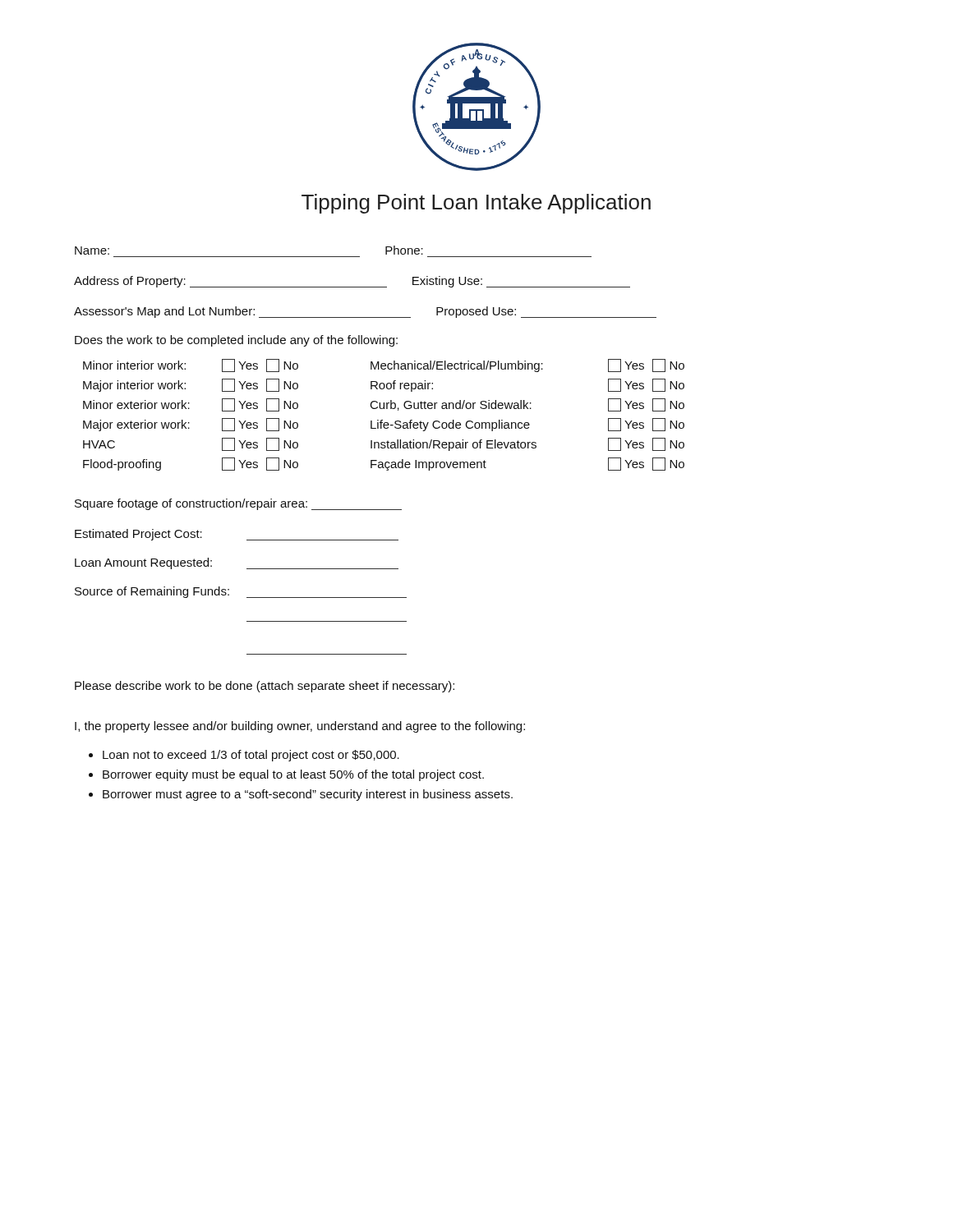Locate the text that reads "Source of Remaining Funds:"
This screenshot has height=1232, width=953.
[240, 590]
